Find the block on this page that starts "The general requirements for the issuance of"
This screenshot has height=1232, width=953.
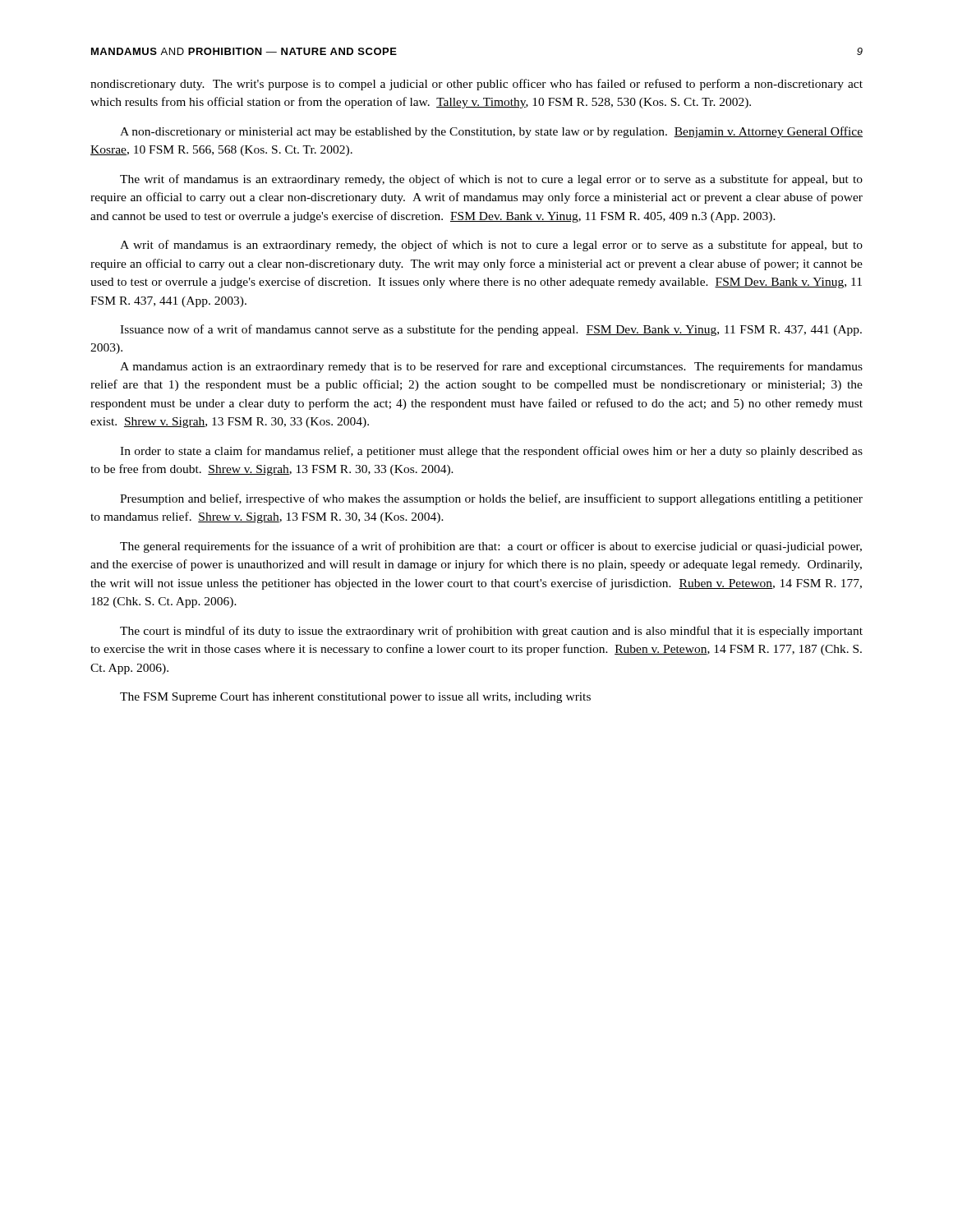[476, 574]
